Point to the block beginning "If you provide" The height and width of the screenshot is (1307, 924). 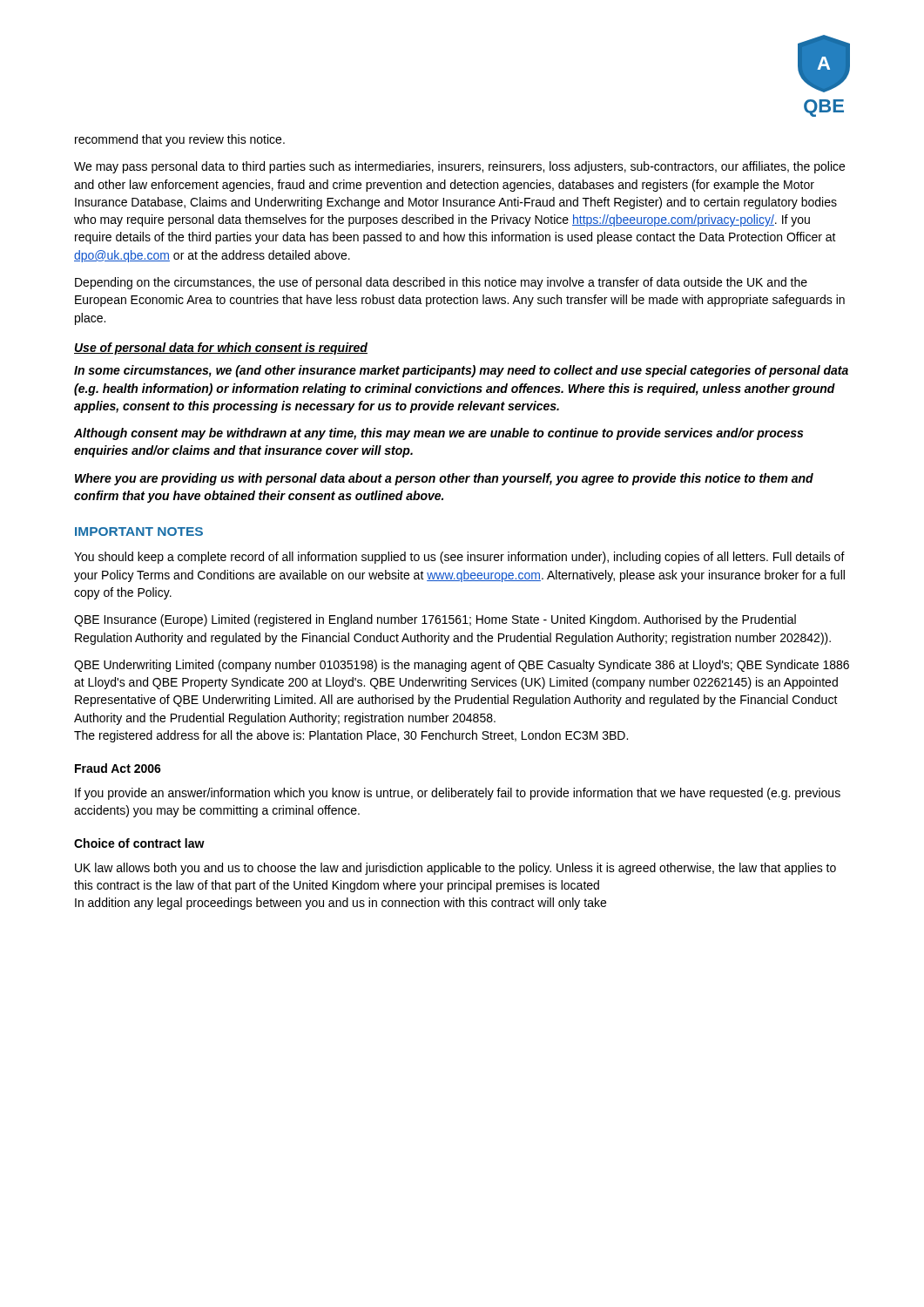462,802
